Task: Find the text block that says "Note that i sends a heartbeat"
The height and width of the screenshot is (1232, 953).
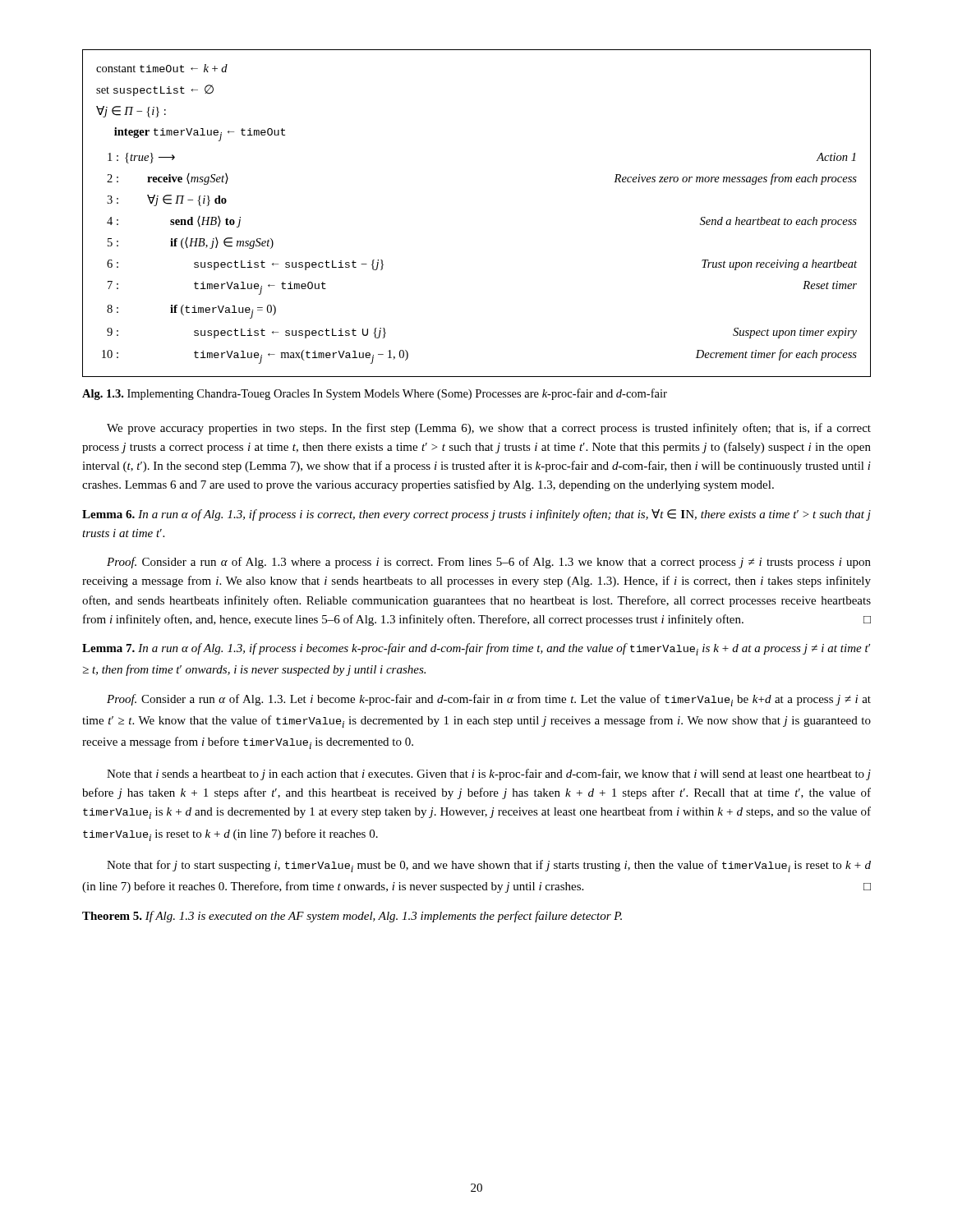Action: tap(476, 805)
